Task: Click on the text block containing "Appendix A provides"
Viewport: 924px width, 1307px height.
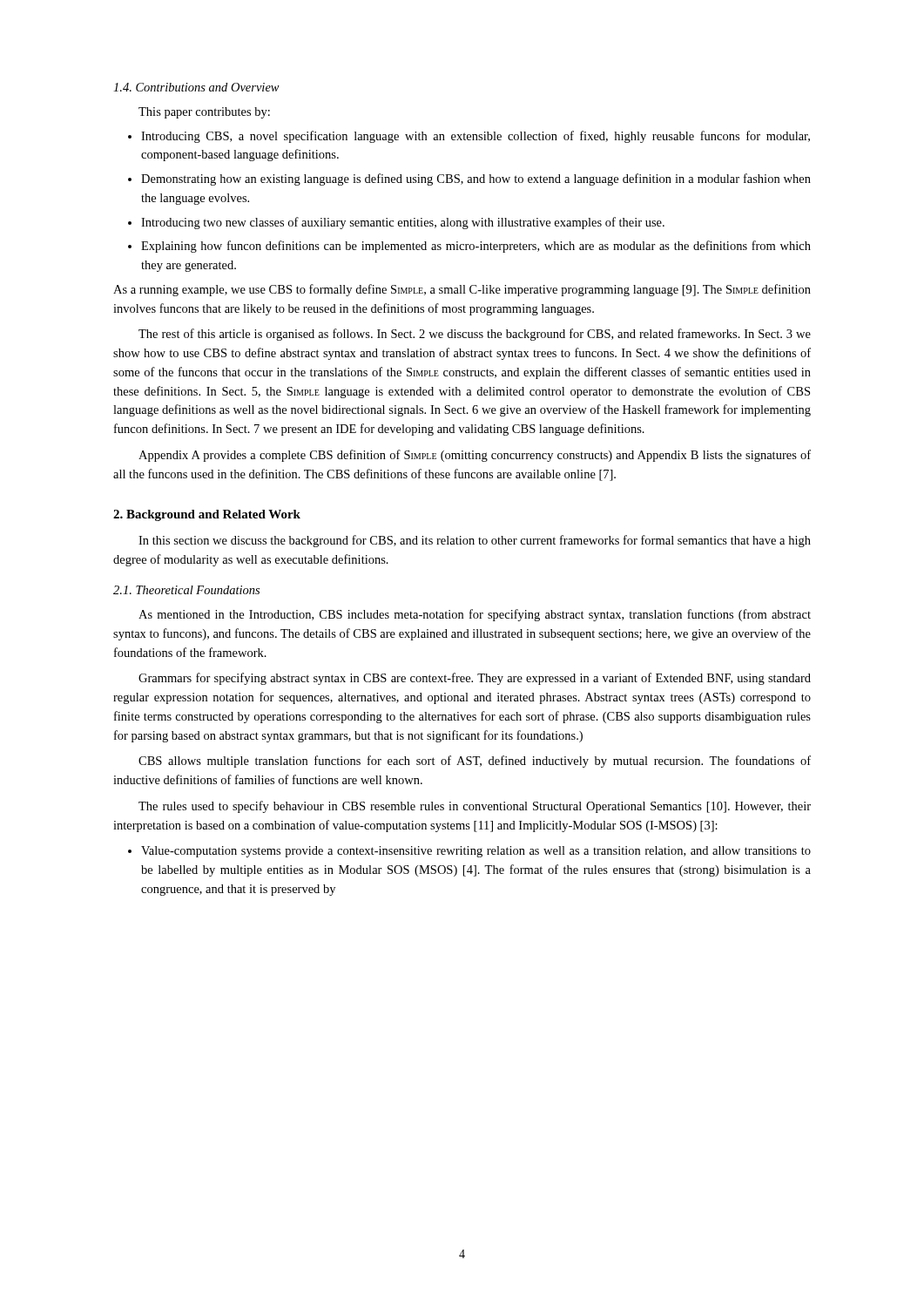Action: [x=462, y=464]
